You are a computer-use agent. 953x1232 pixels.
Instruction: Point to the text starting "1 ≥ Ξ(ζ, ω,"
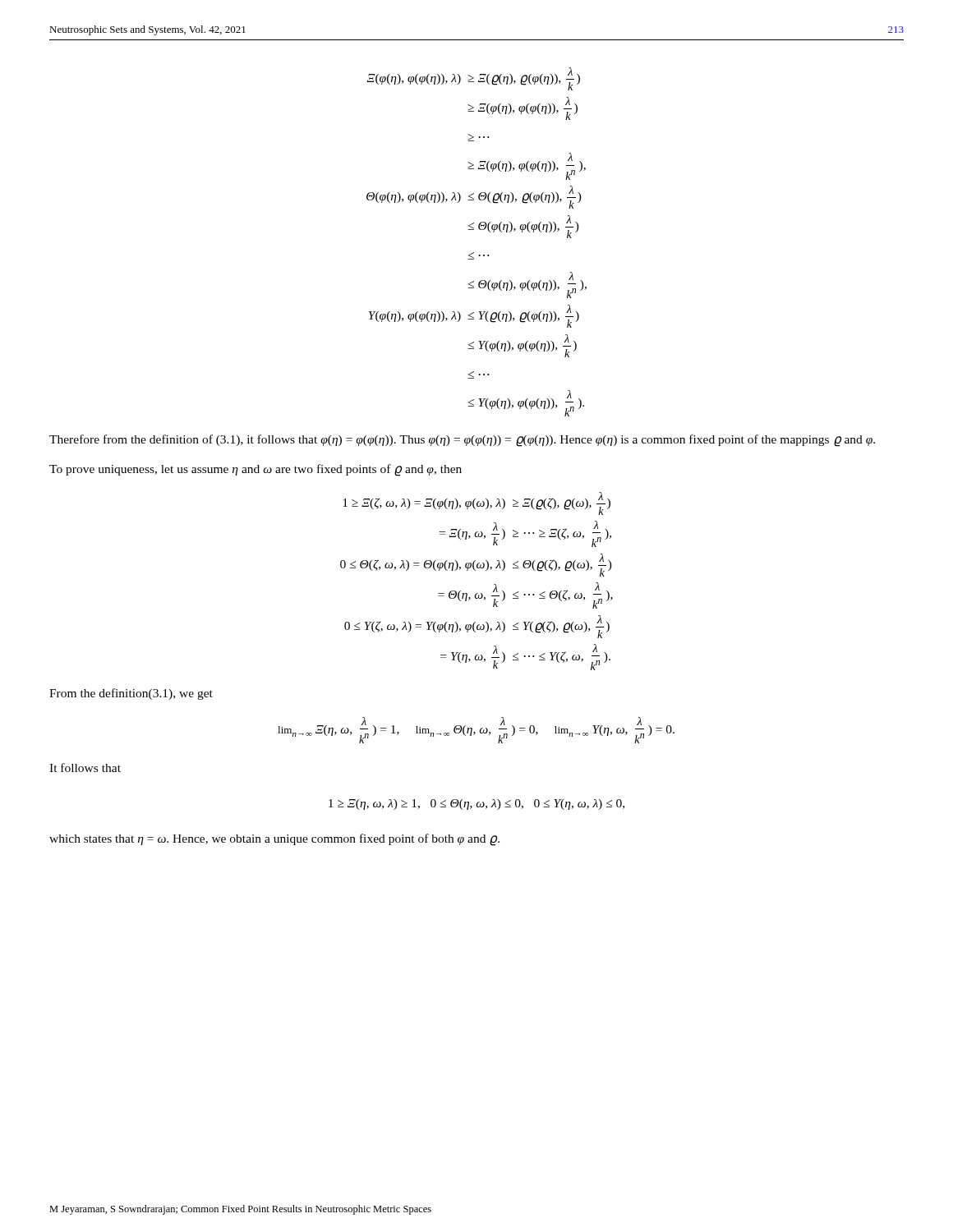click(476, 581)
